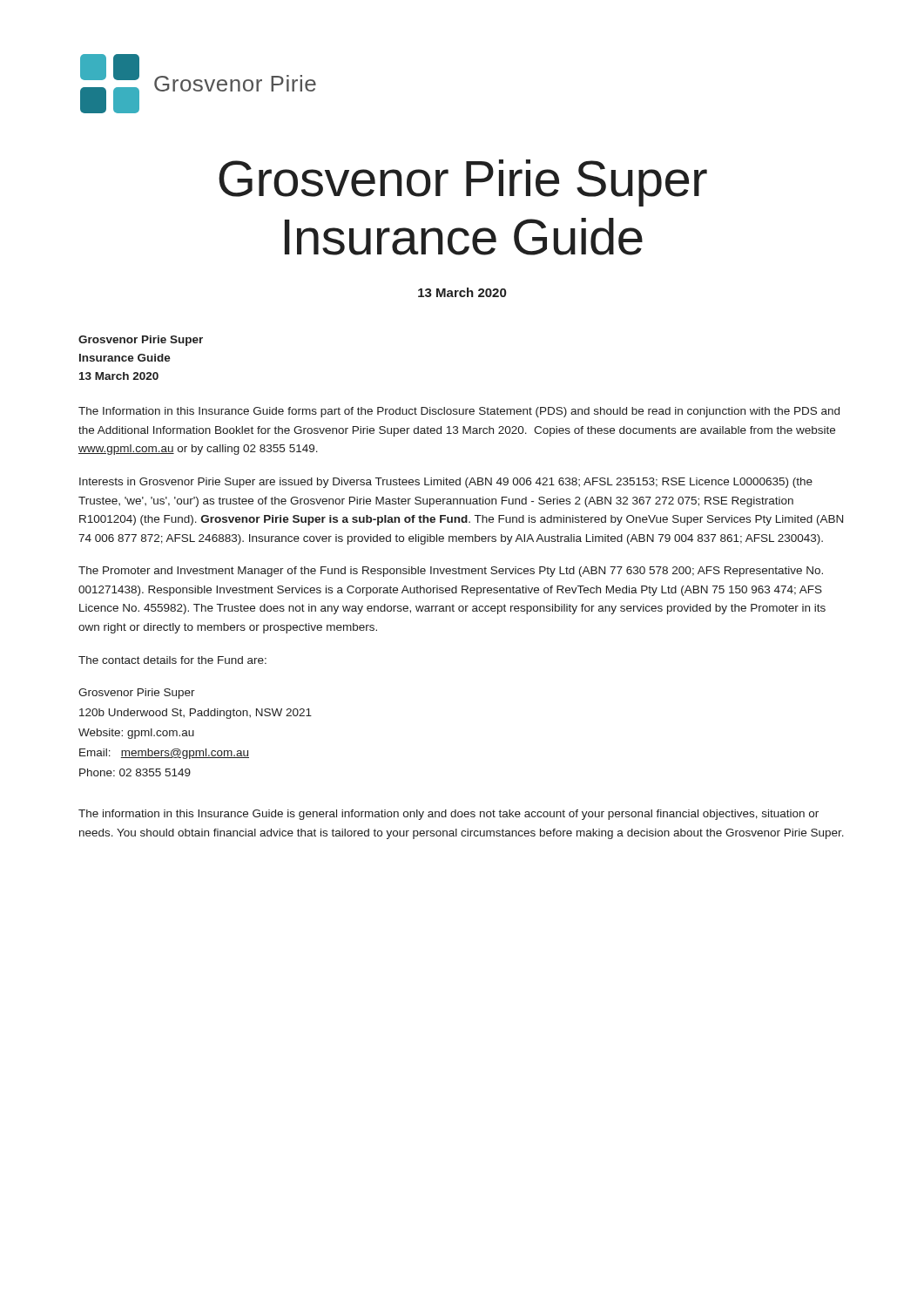Click on the text block with the text "The information in this Insurance Guide"

click(x=461, y=823)
